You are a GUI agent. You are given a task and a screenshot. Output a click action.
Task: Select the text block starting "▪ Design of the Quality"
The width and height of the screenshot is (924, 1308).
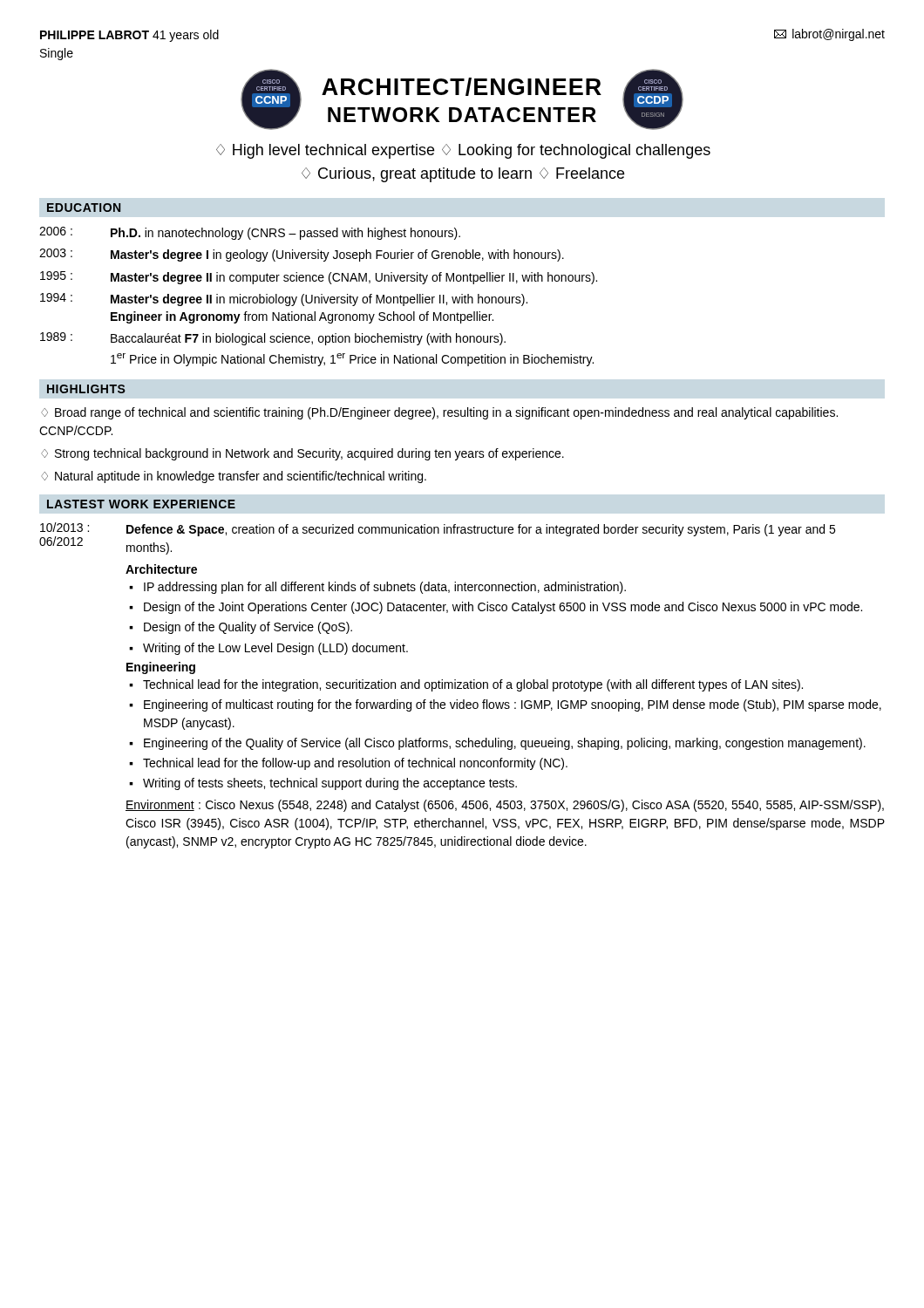tap(241, 627)
